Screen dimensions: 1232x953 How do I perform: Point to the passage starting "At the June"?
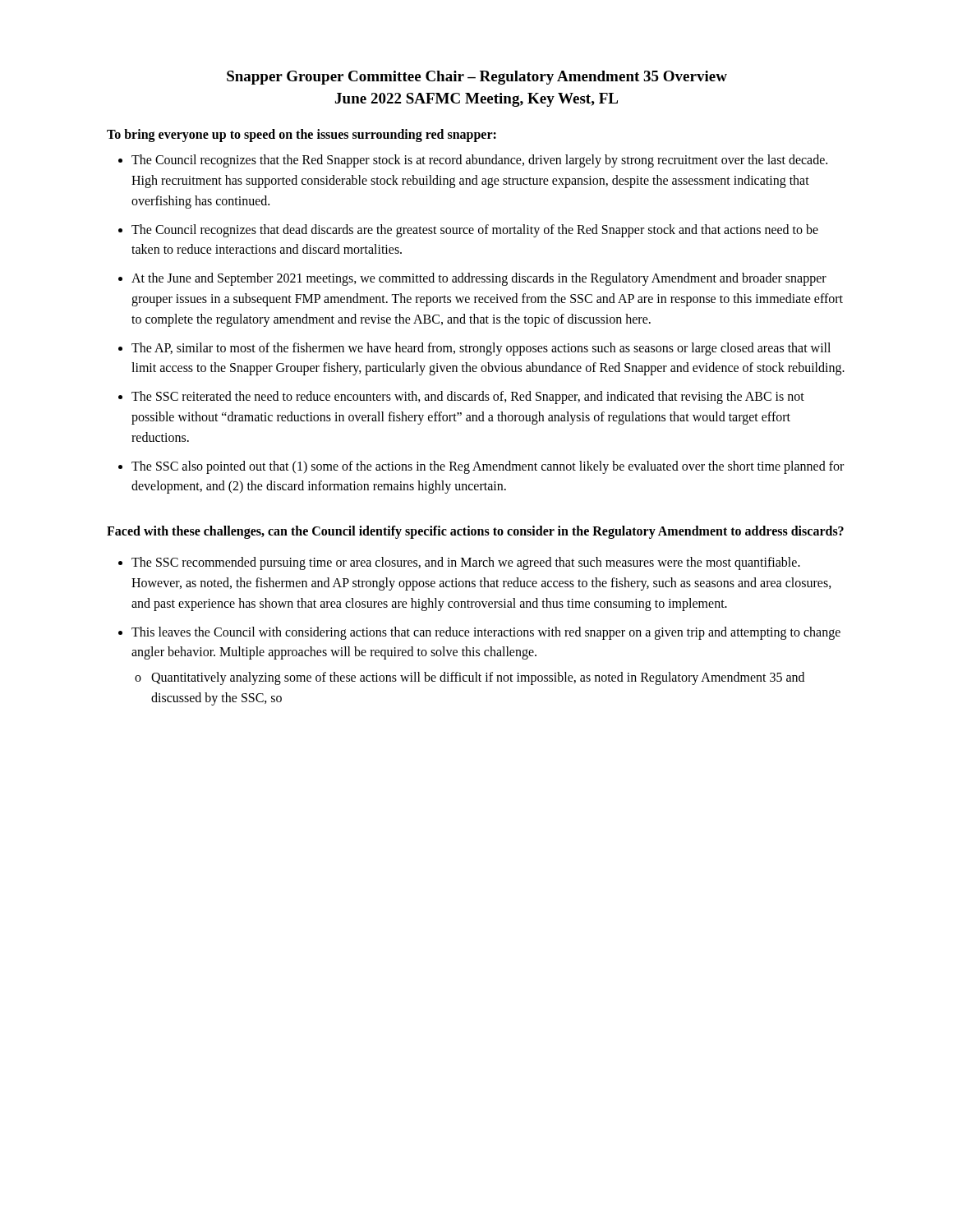click(x=487, y=299)
